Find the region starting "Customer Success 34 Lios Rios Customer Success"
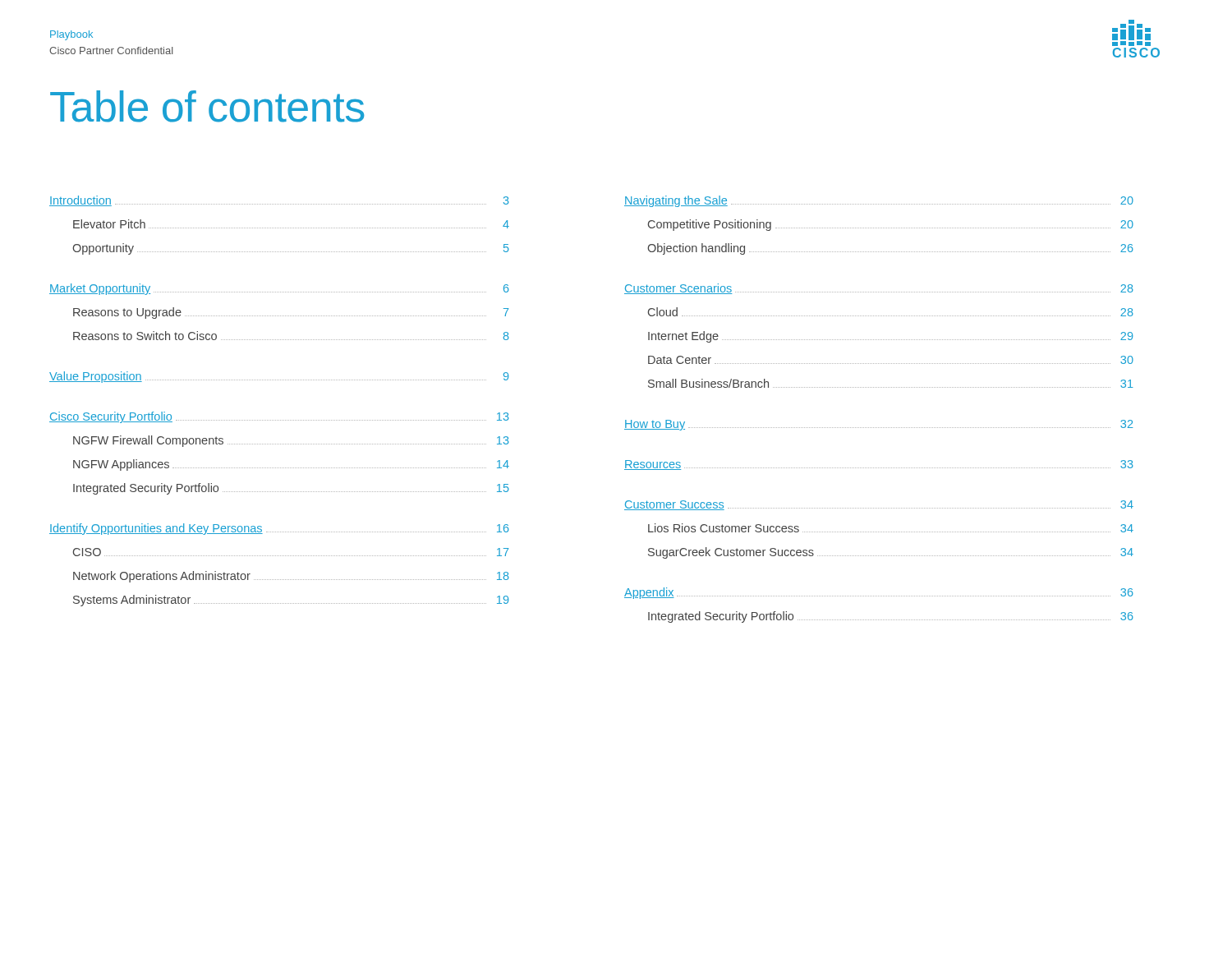Viewport: 1232px width, 953px height. (x=879, y=529)
